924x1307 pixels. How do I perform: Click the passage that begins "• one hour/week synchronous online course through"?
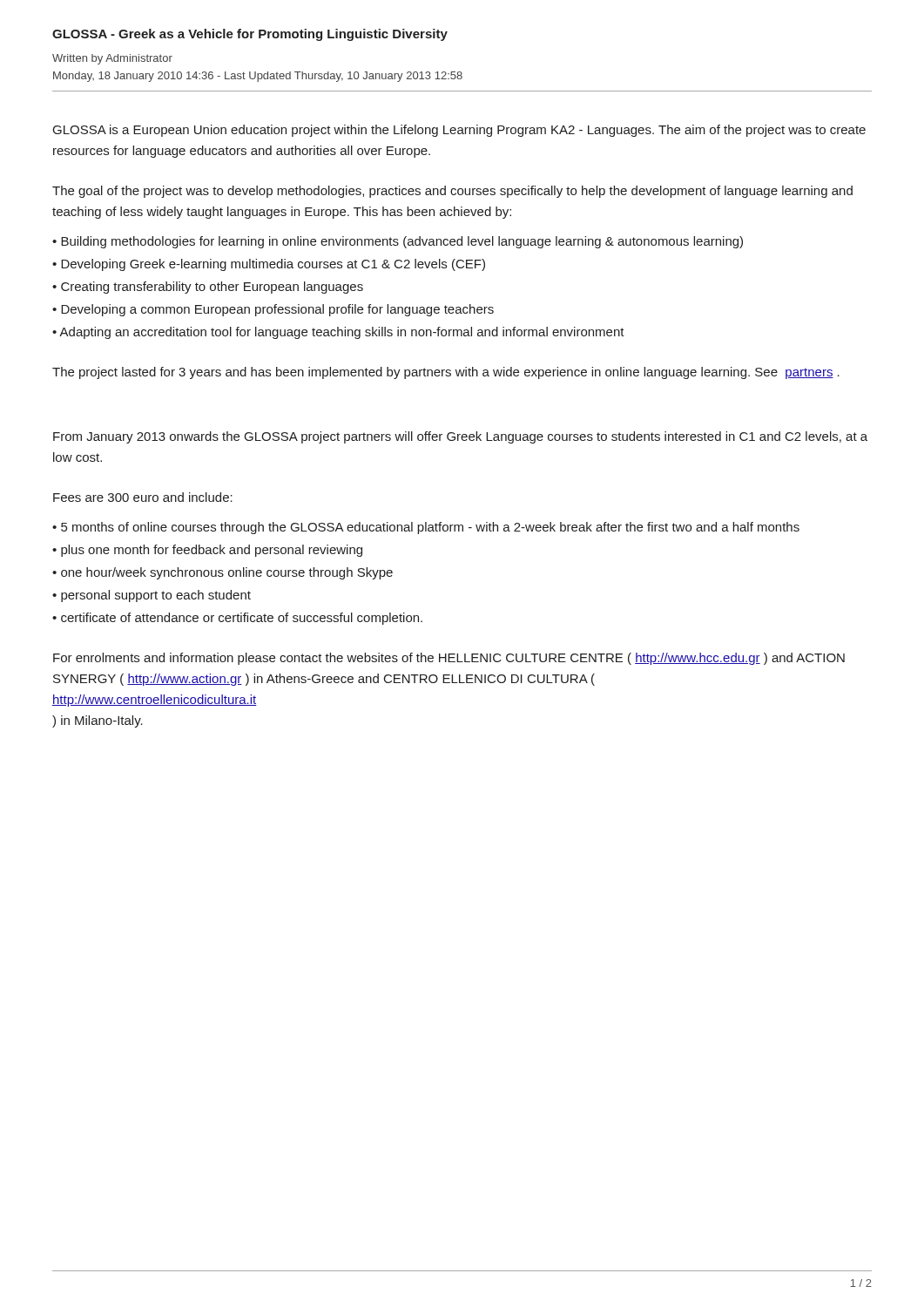tap(223, 572)
